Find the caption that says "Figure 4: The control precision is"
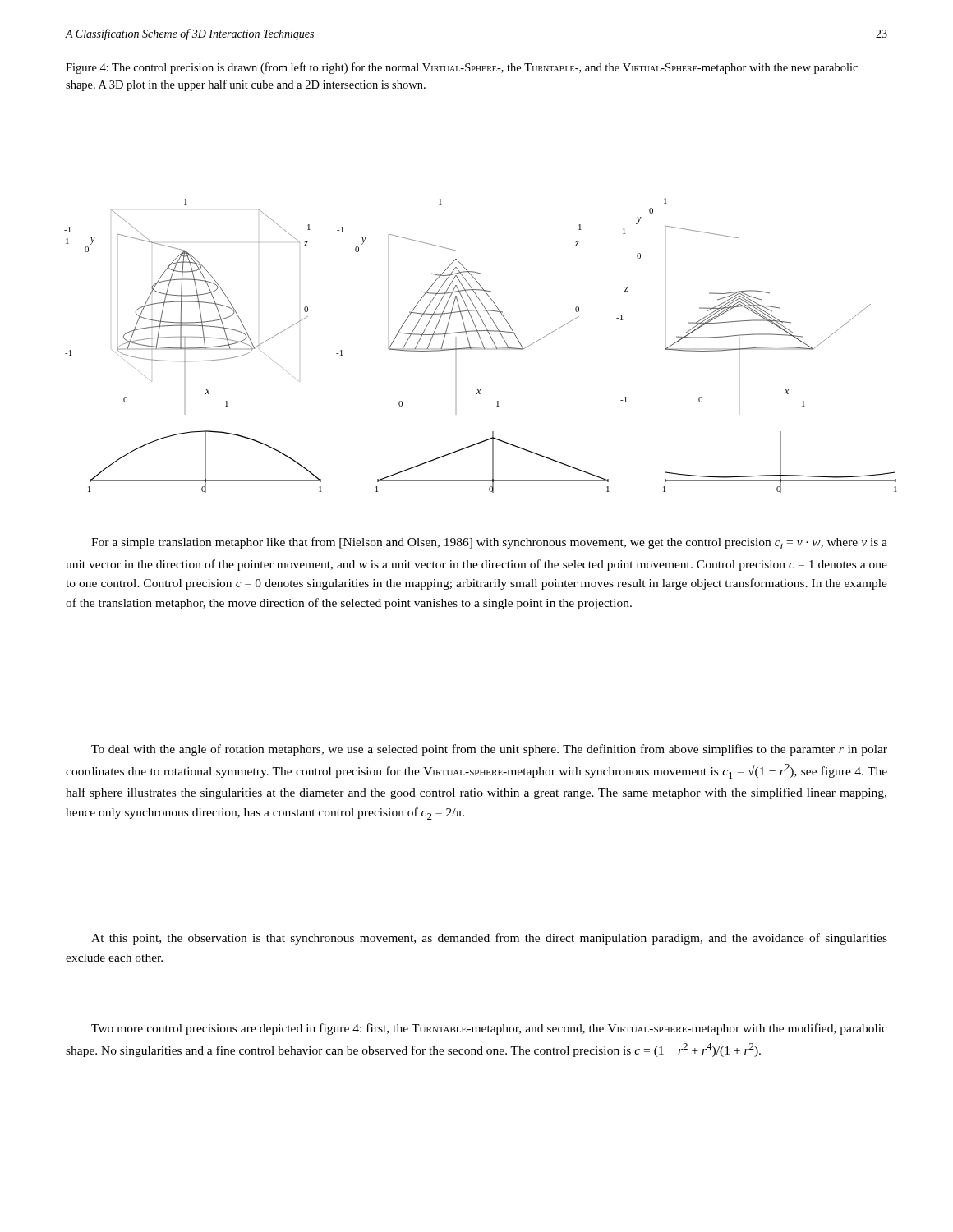 [462, 76]
